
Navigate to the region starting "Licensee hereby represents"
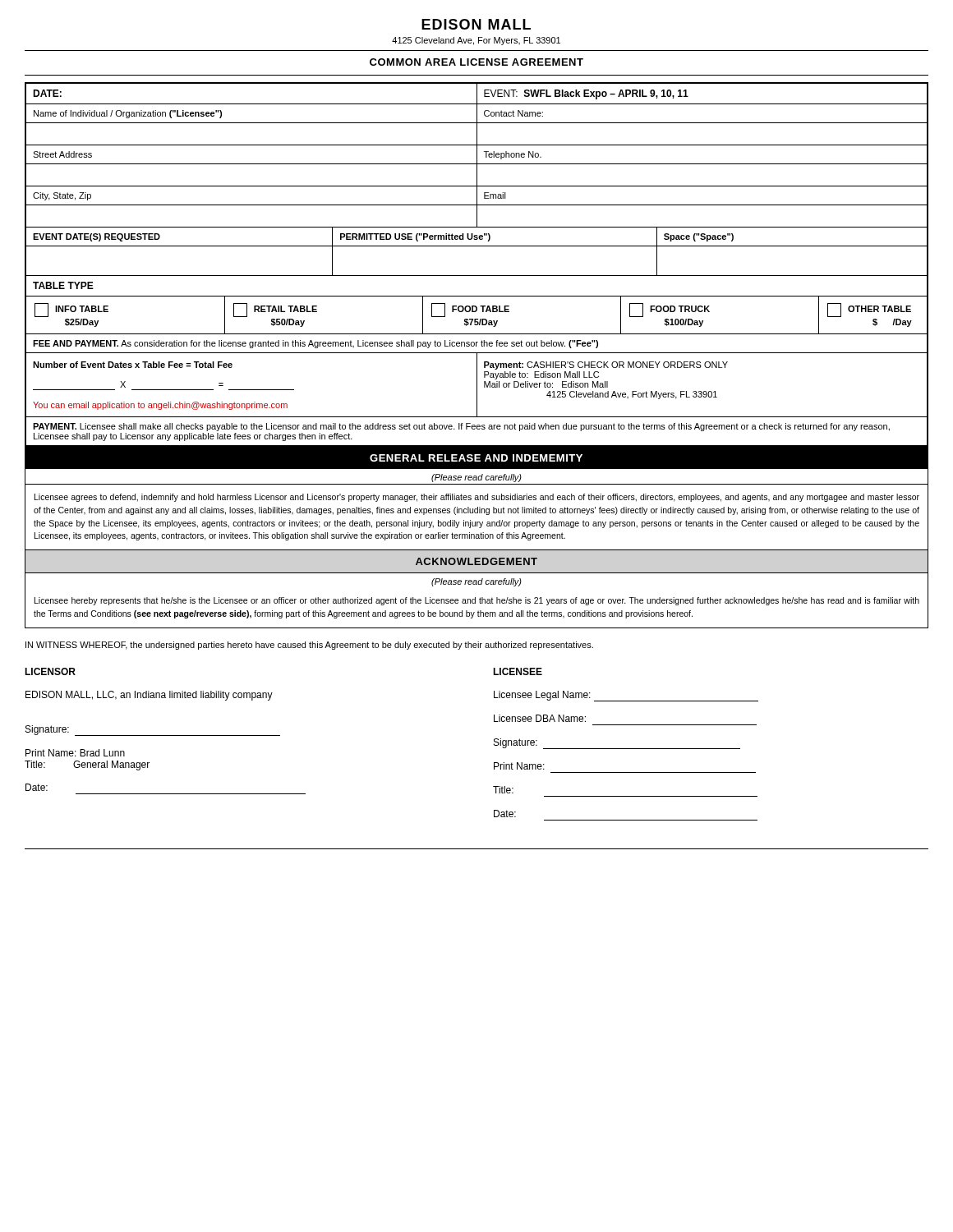tap(476, 607)
